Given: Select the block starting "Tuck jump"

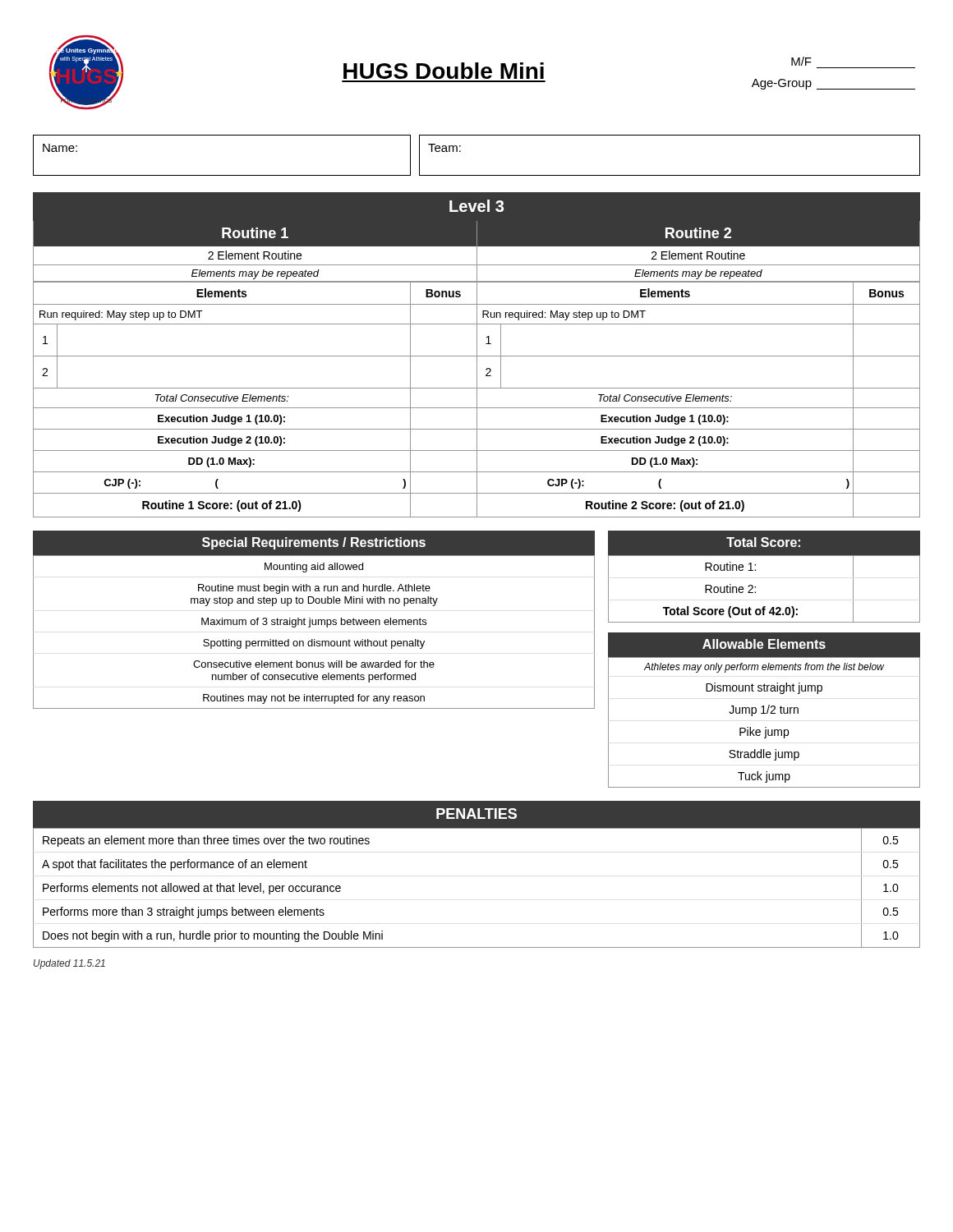Looking at the screenshot, I should point(764,776).
